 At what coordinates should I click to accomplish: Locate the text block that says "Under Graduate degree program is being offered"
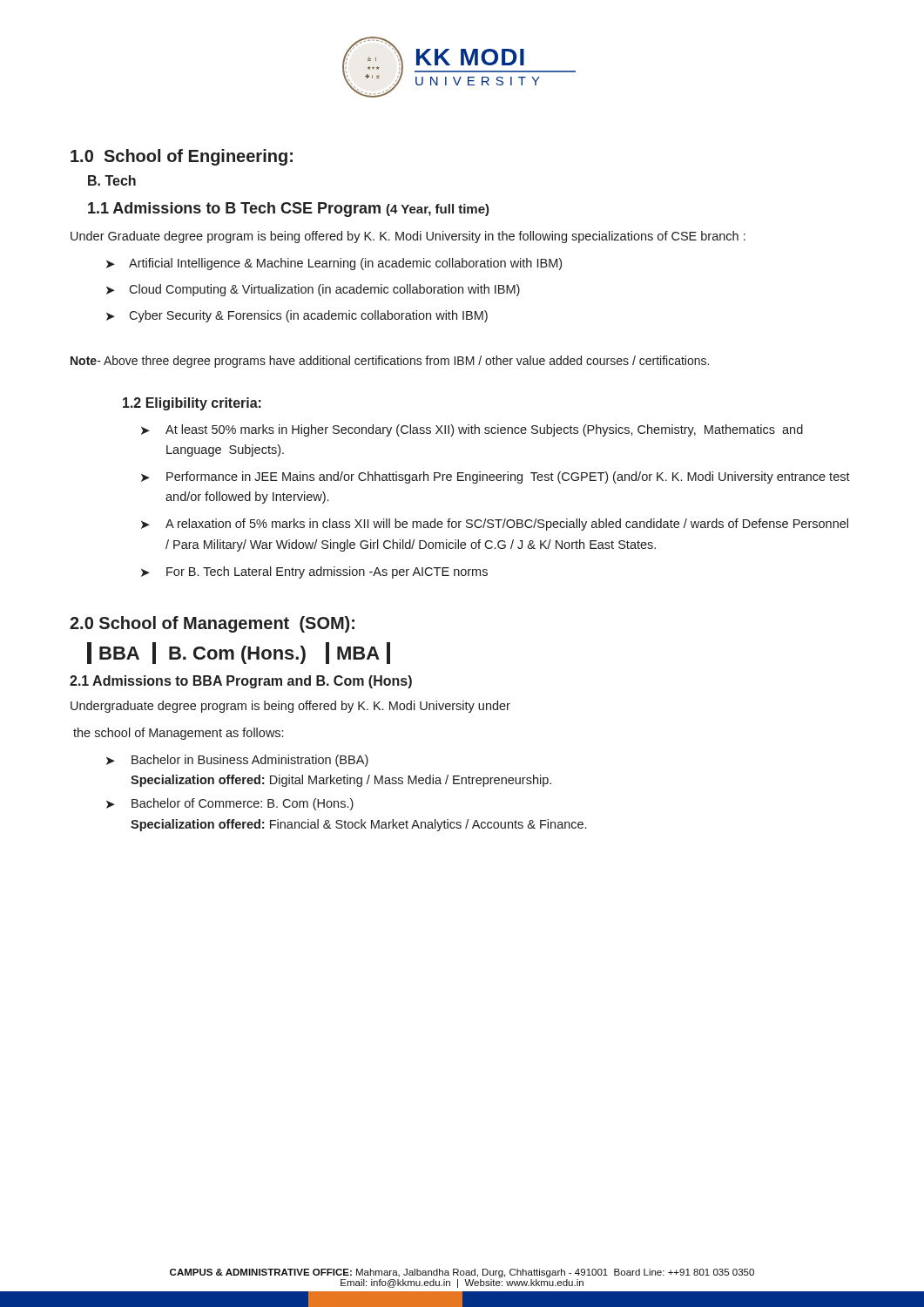click(408, 236)
